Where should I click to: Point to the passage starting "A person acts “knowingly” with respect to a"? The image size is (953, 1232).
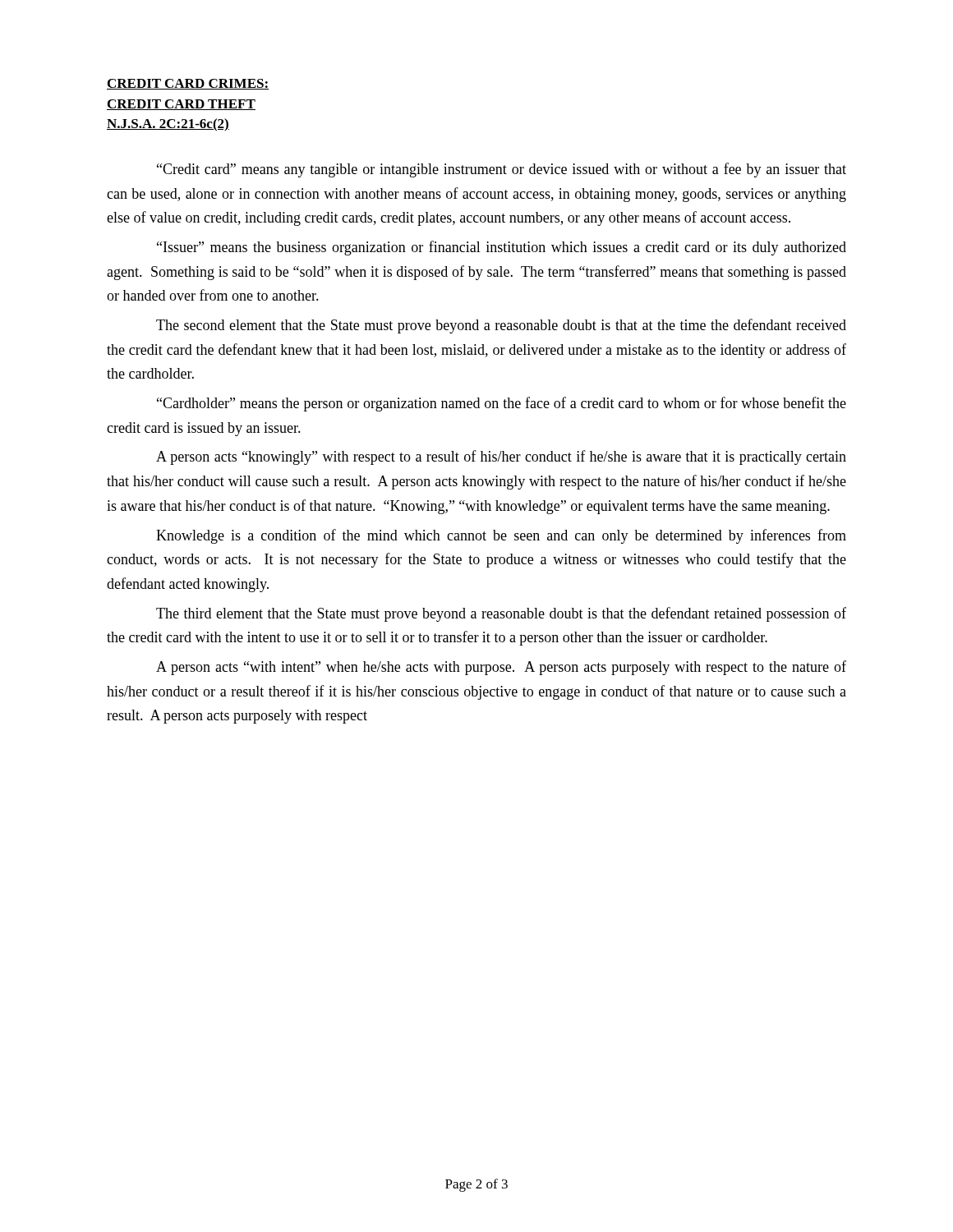[476, 481]
